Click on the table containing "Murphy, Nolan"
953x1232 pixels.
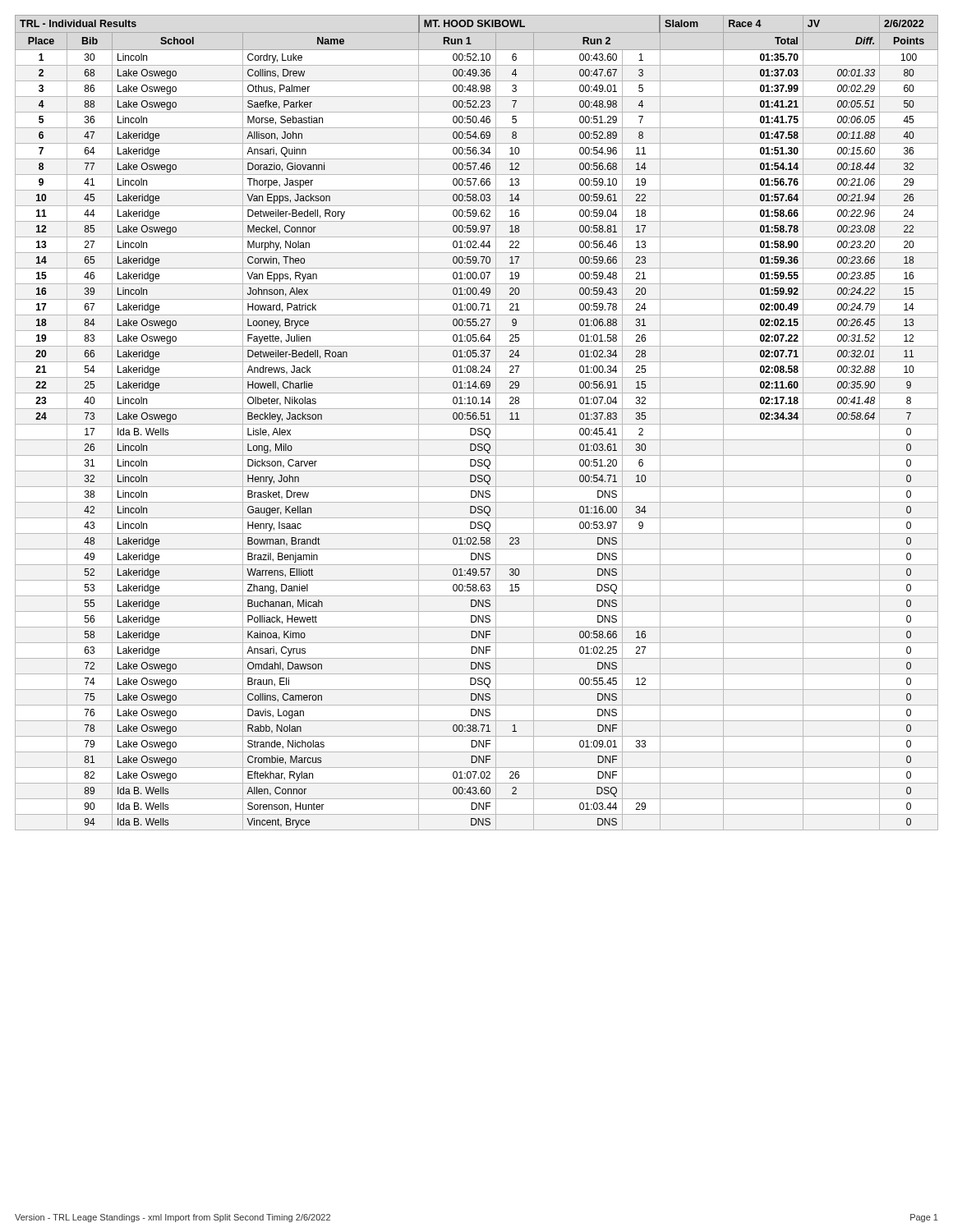tap(476, 423)
